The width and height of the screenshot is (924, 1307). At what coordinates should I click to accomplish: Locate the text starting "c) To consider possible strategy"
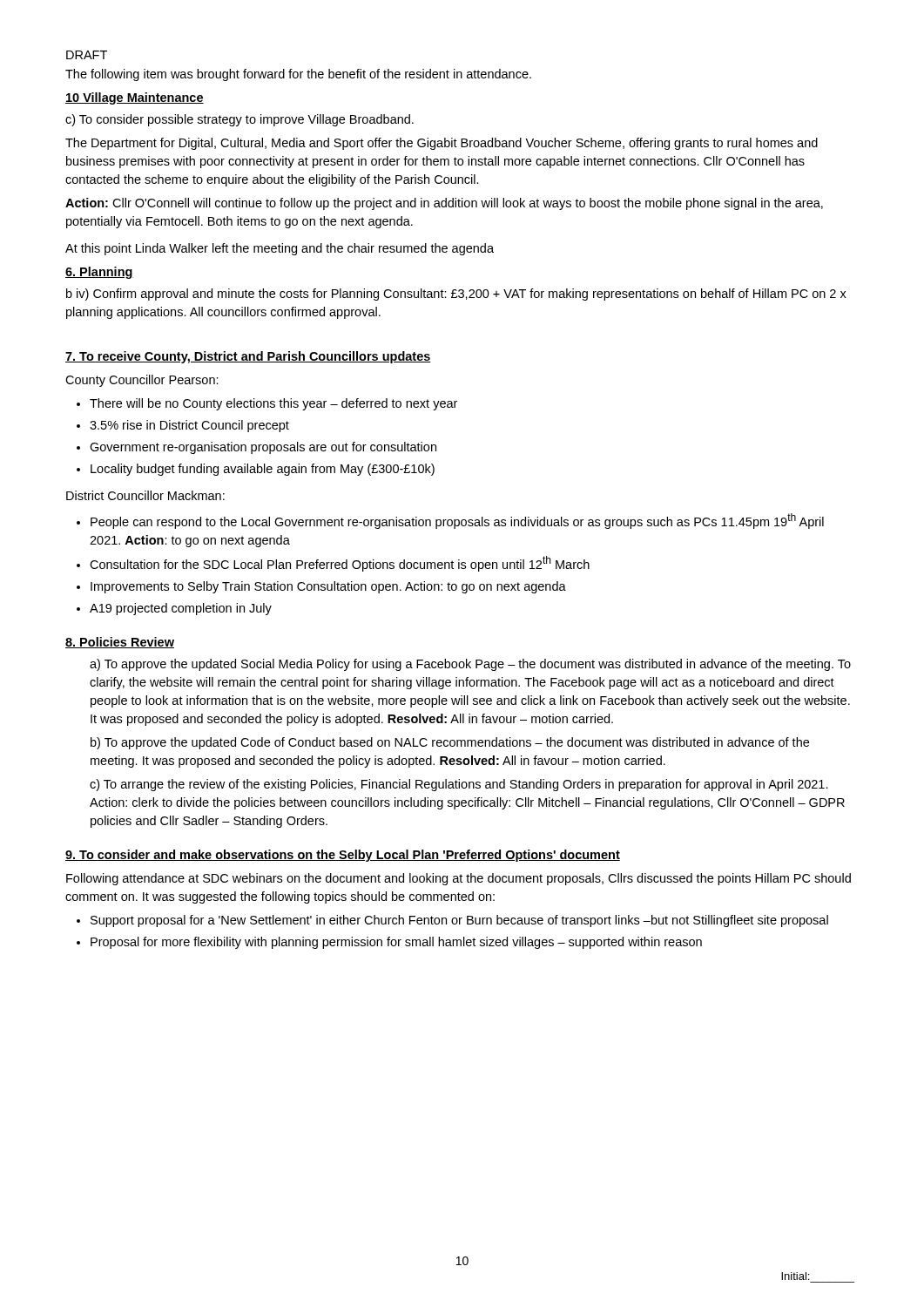(239, 120)
